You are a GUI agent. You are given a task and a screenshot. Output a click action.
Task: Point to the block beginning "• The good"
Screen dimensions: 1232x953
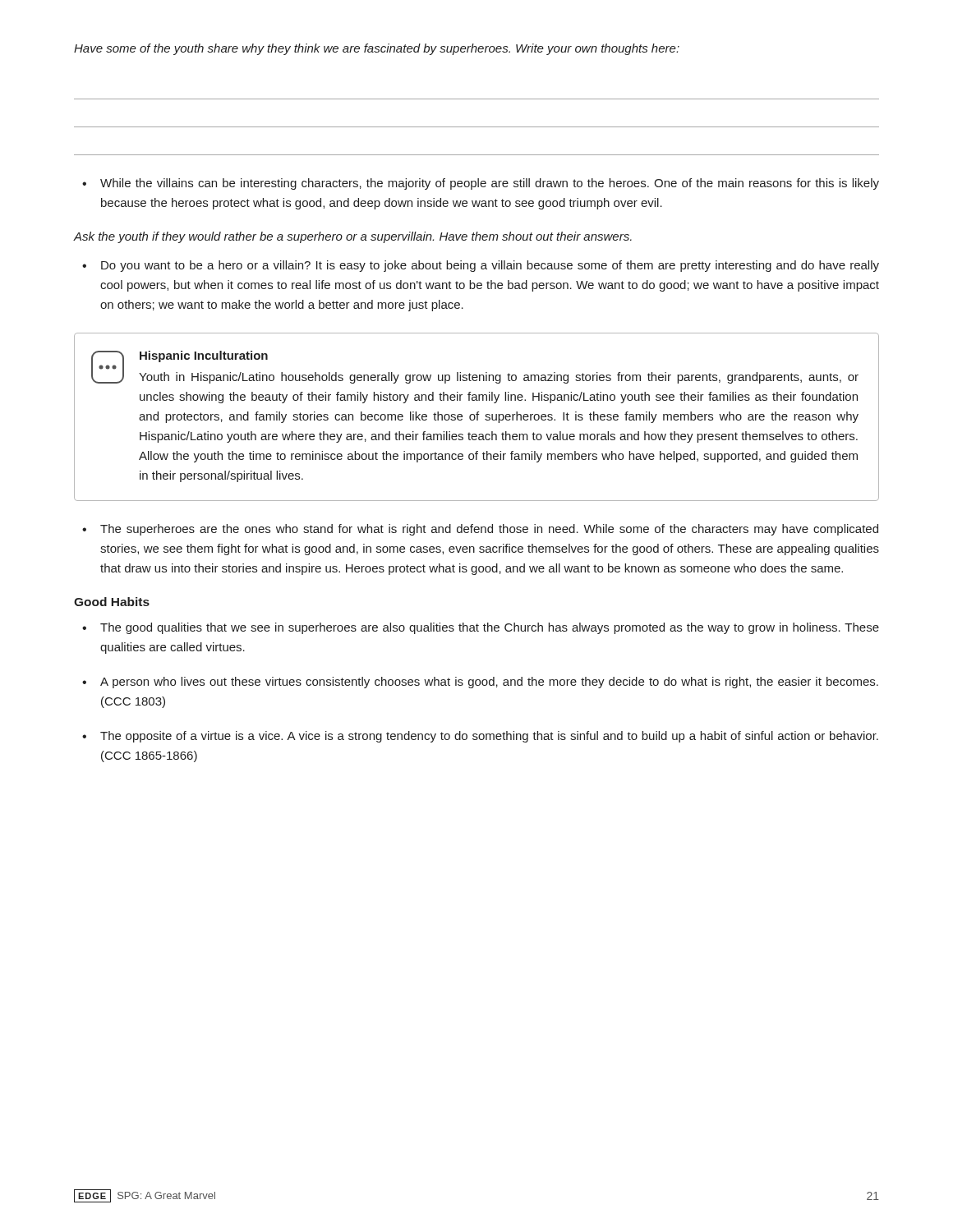pos(481,637)
